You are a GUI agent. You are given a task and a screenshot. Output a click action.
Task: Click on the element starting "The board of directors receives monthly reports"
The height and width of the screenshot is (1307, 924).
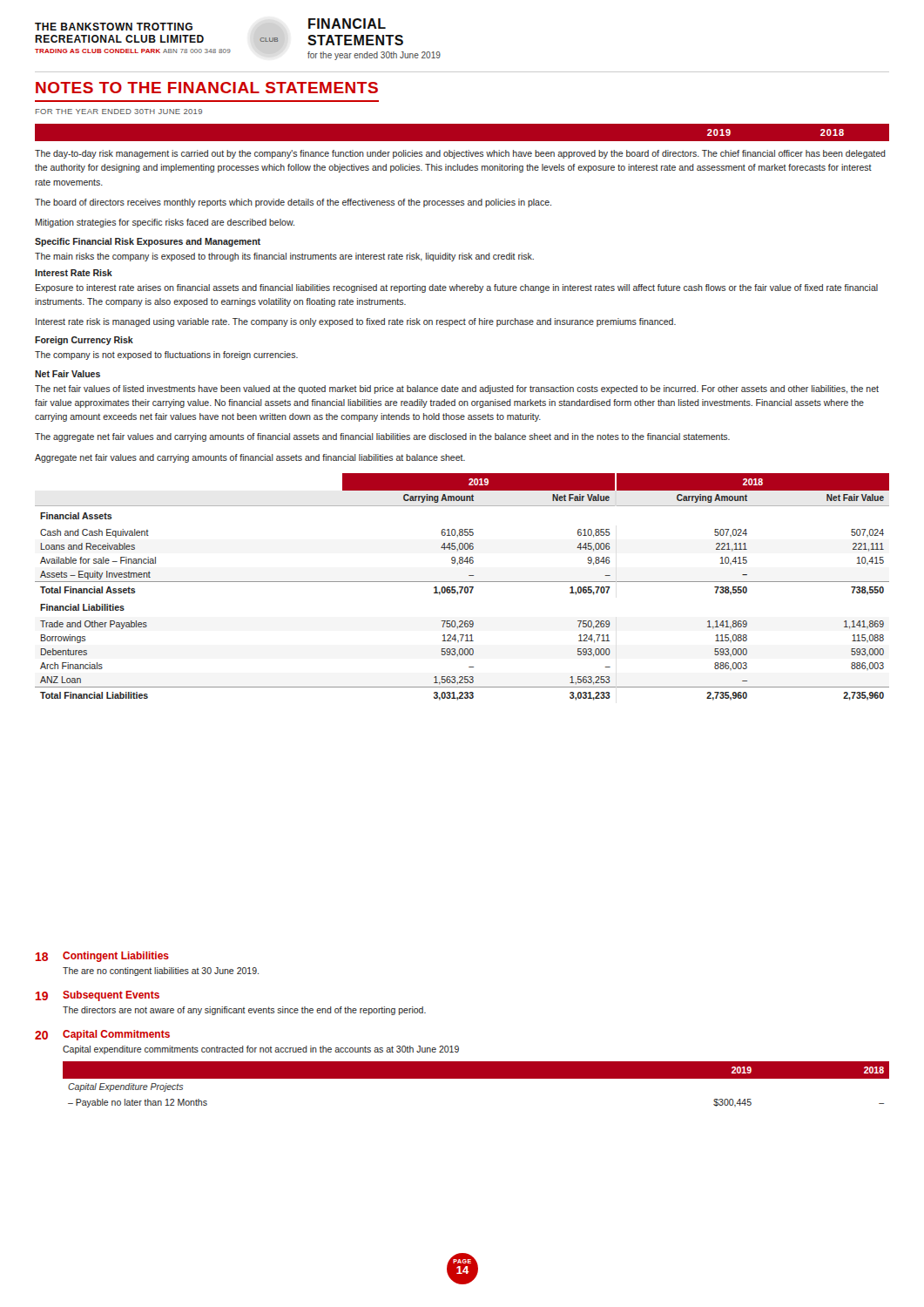coord(293,202)
